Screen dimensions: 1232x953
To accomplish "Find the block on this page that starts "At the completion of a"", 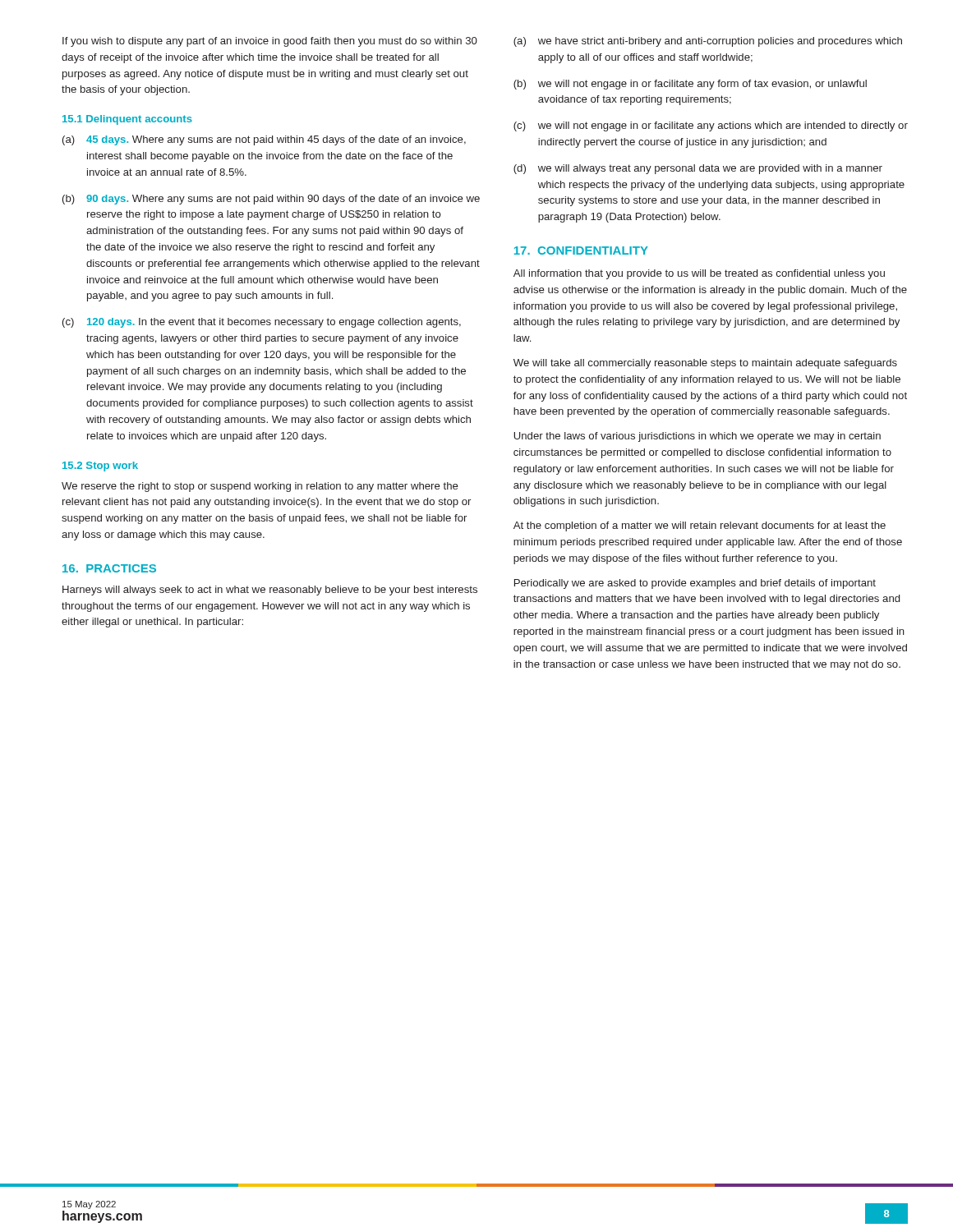I will [x=711, y=542].
